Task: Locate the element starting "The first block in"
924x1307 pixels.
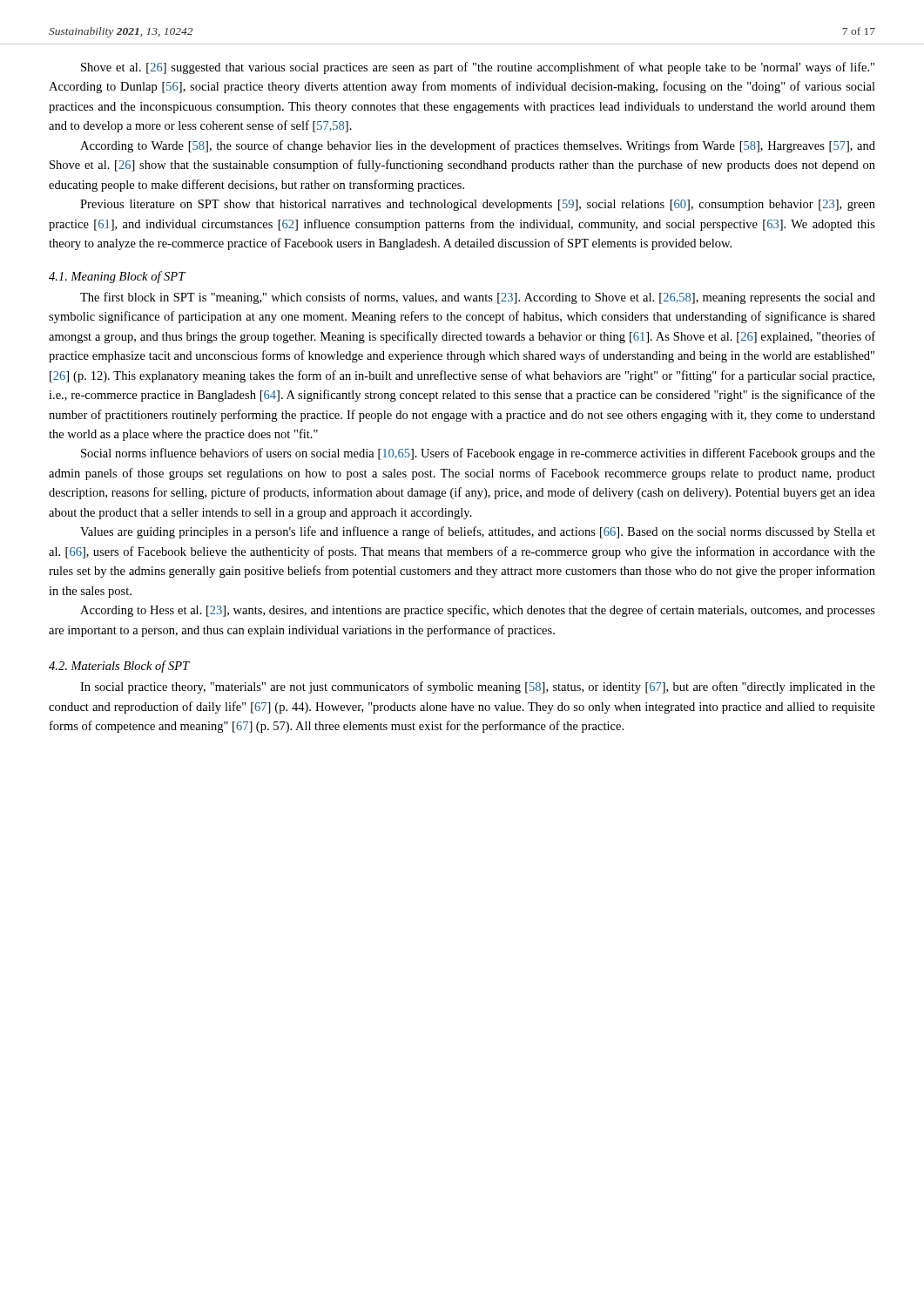Action: (462, 366)
